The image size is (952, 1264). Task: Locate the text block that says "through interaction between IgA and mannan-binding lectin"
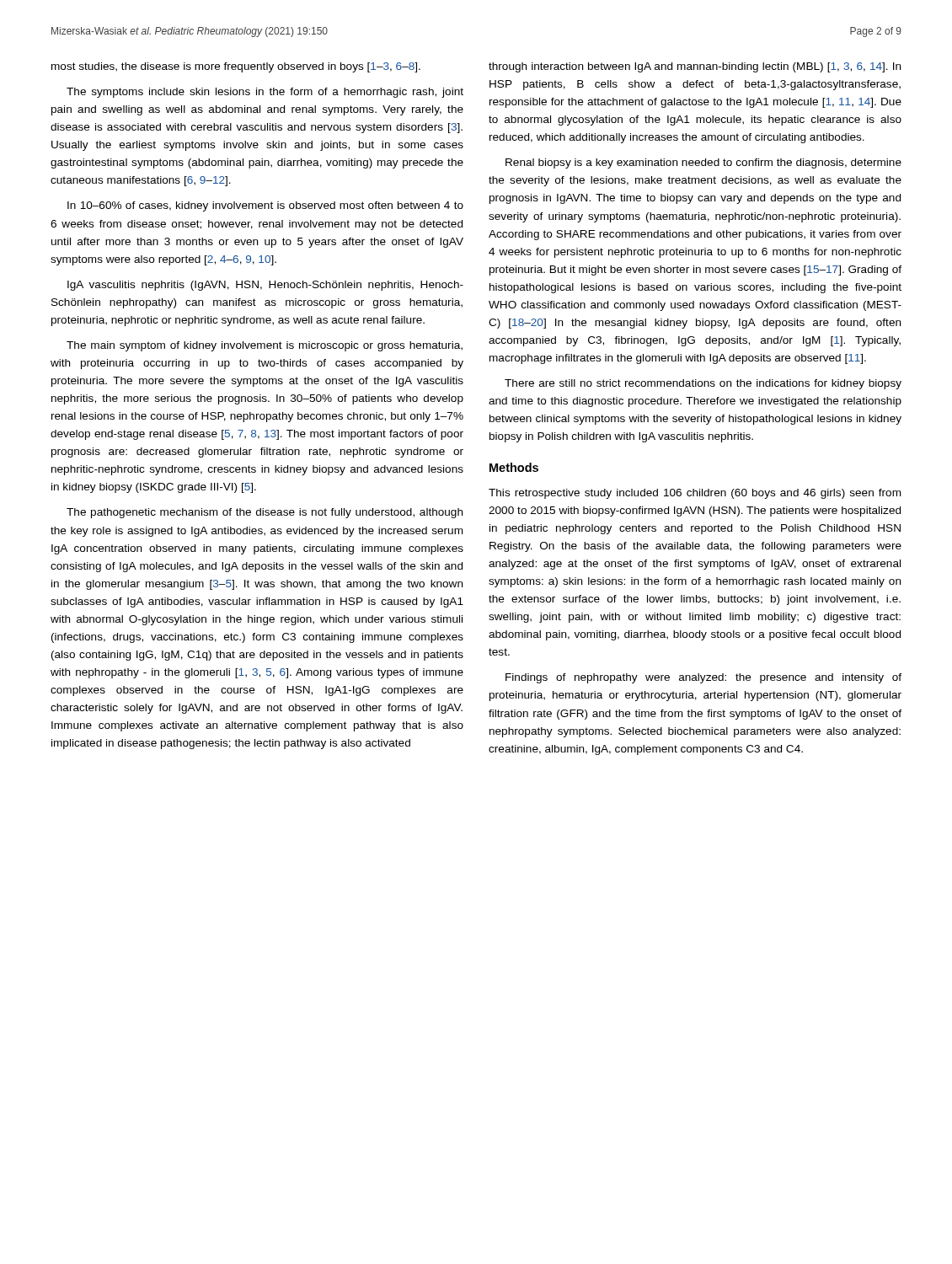[x=695, y=102]
